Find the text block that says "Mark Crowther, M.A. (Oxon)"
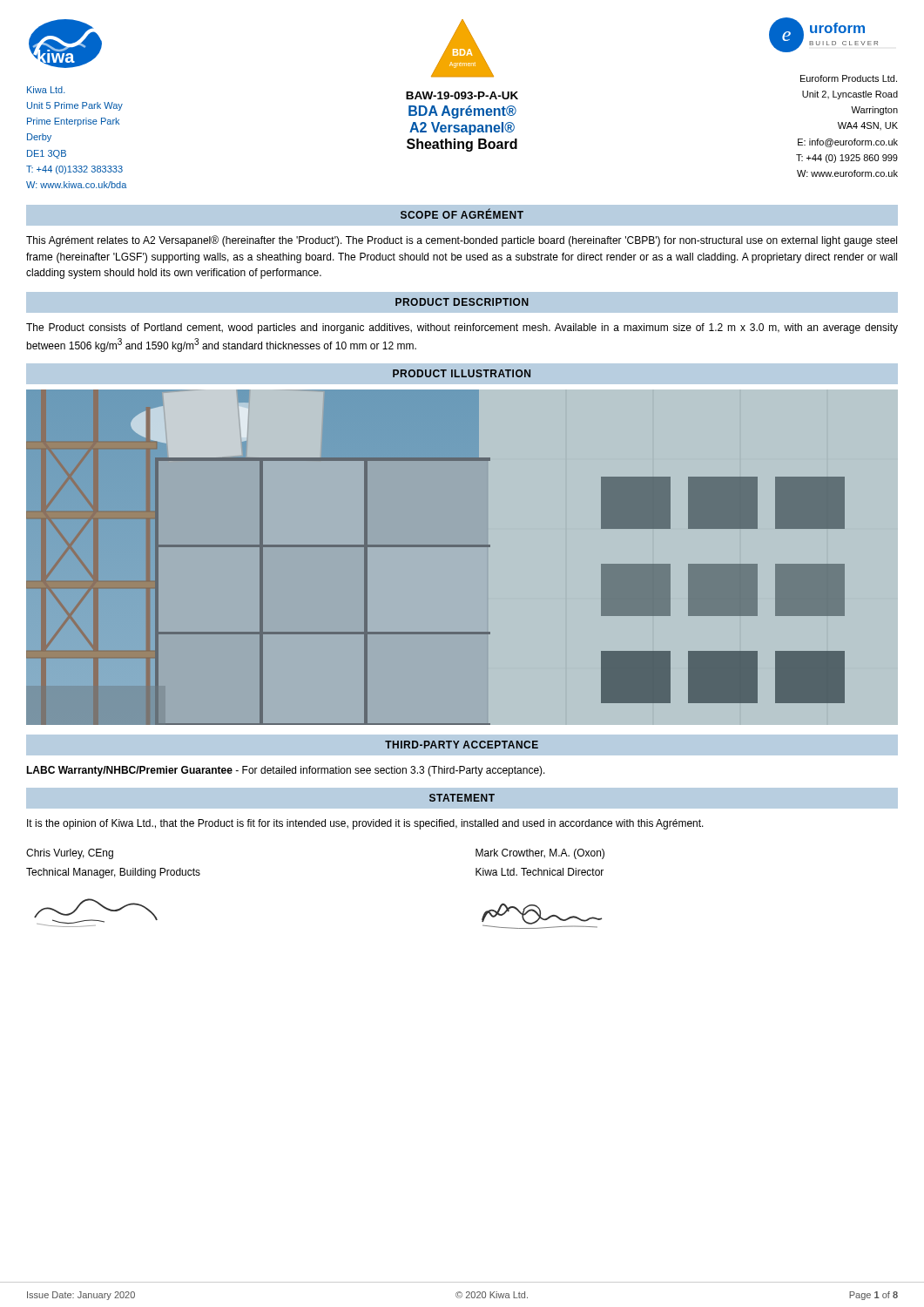 point(540,854)
